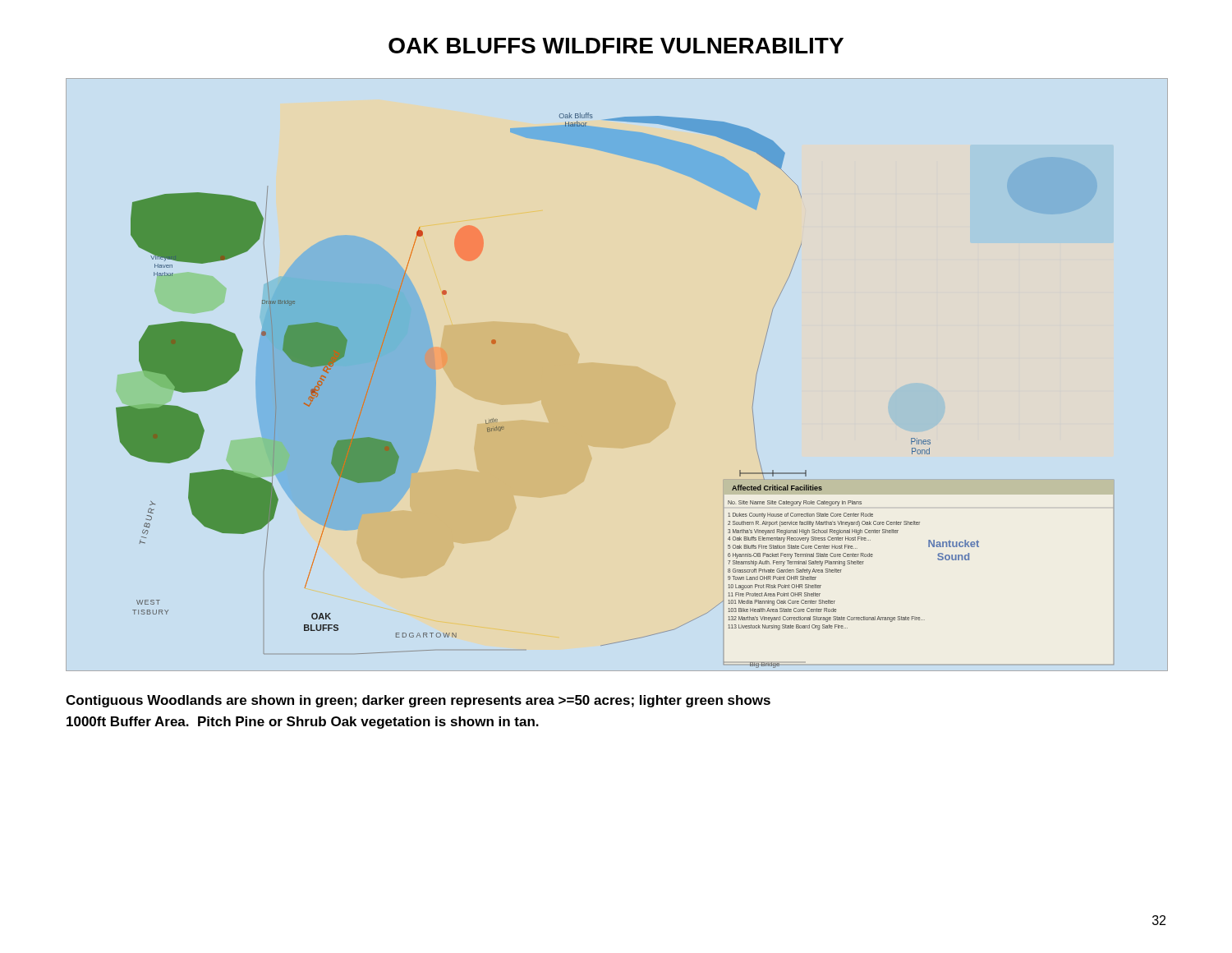Locate the map
The height and width of the screenshot is (953, 1232).
617,375
